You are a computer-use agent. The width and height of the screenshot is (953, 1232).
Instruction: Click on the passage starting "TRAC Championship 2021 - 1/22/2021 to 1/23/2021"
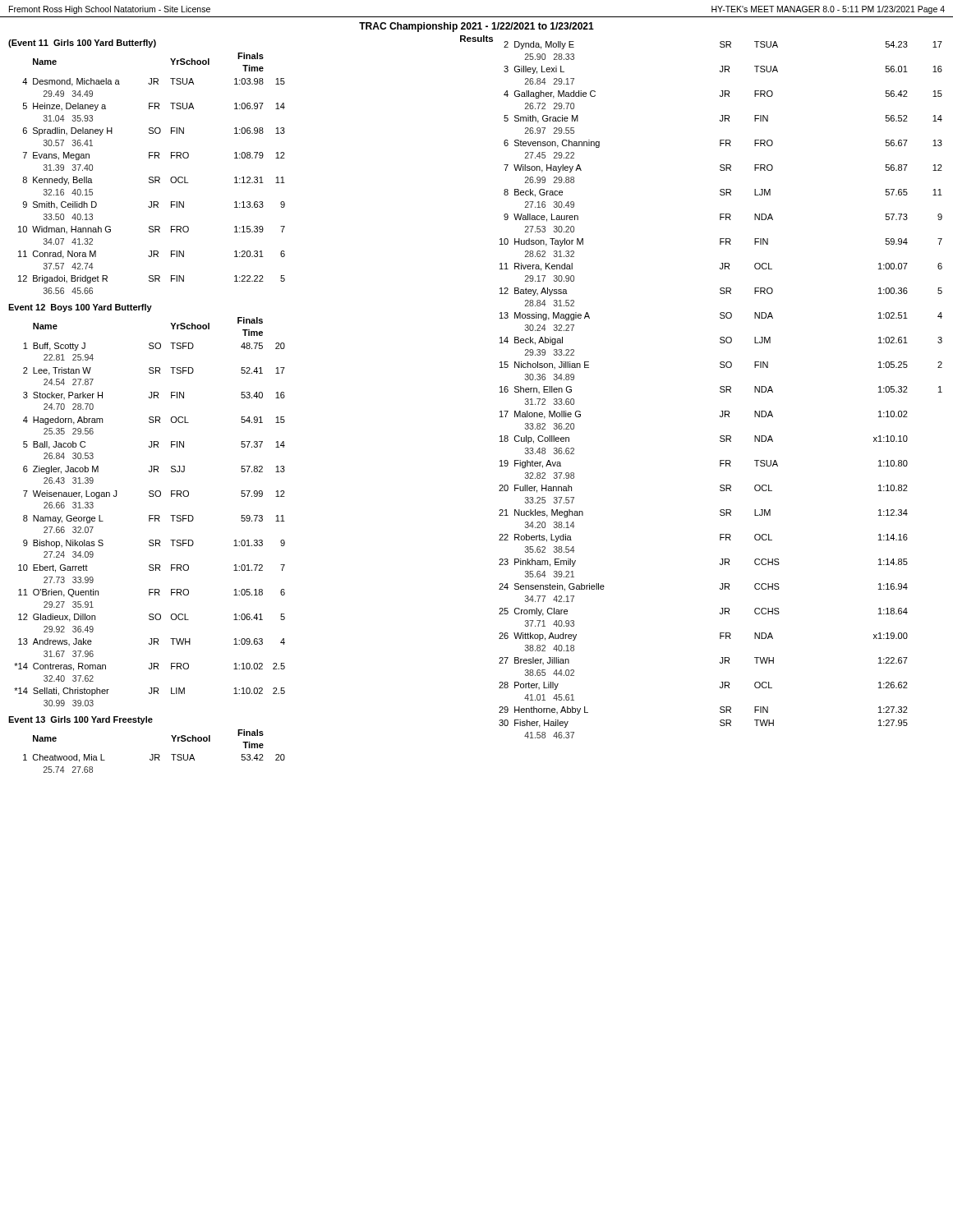tap(476, 26)
